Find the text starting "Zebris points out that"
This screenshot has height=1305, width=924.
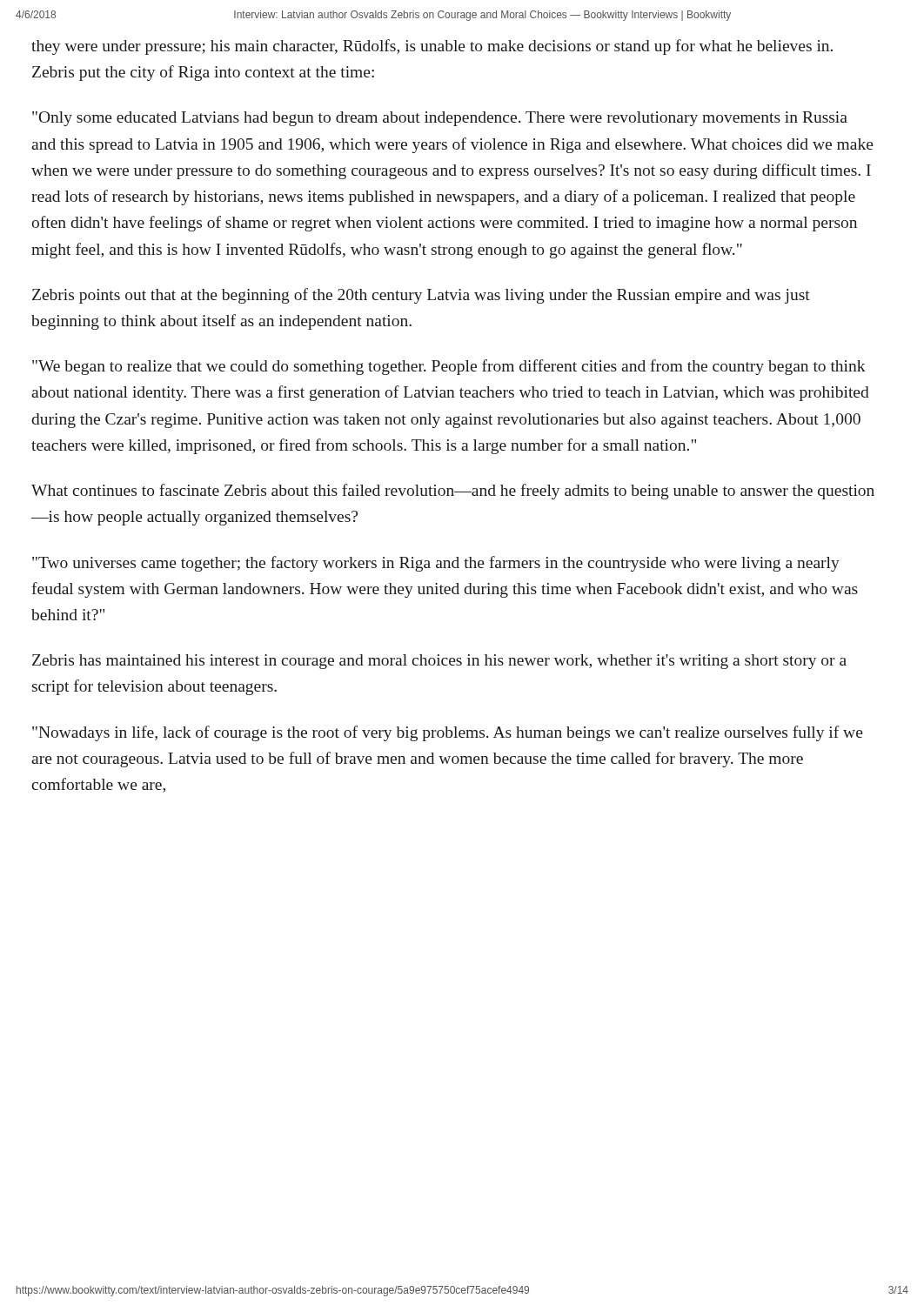click(421, 307)
